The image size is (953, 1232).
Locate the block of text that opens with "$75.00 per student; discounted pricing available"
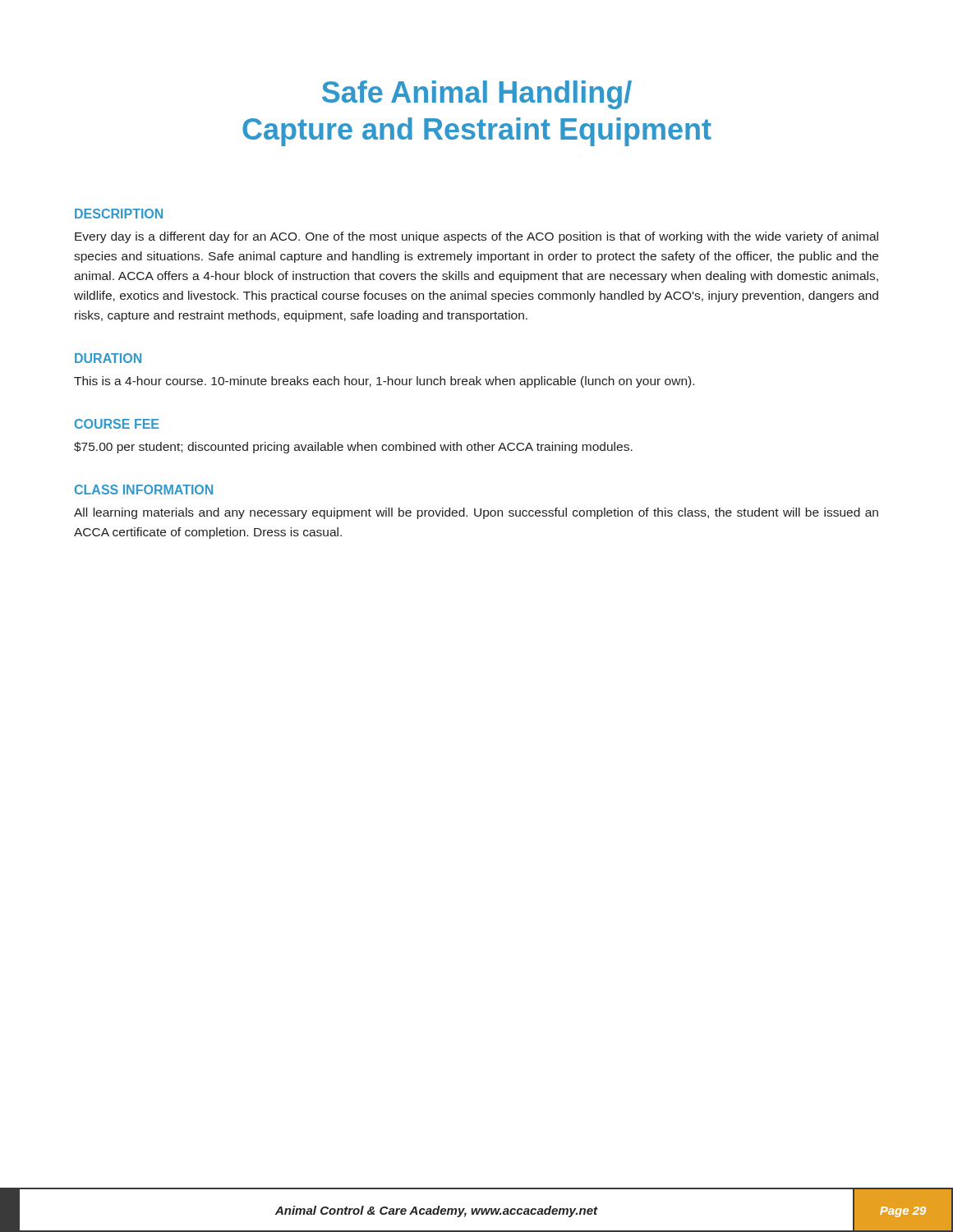click(354, 446)
